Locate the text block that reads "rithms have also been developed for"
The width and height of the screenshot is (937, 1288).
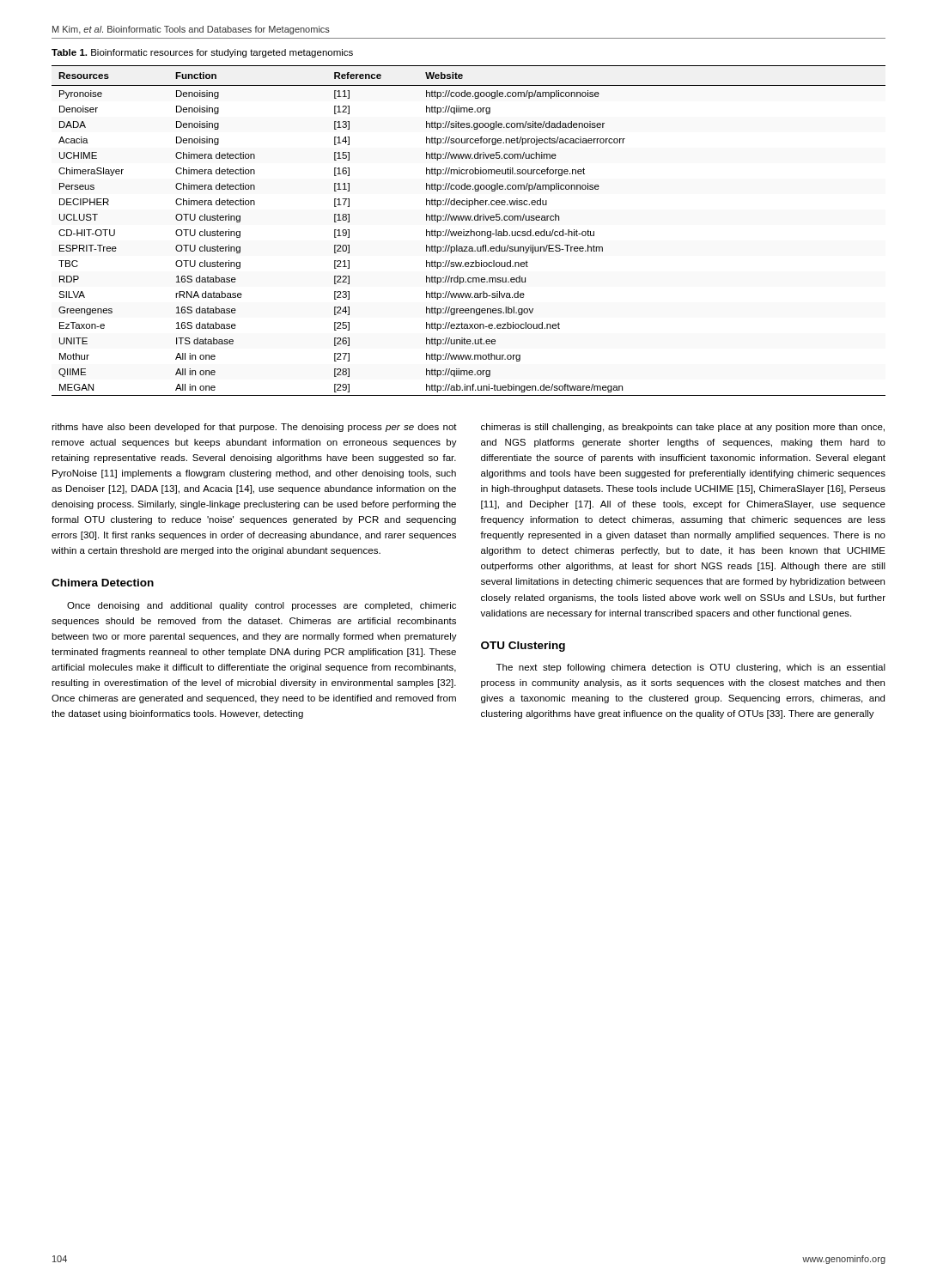(254, 489)
